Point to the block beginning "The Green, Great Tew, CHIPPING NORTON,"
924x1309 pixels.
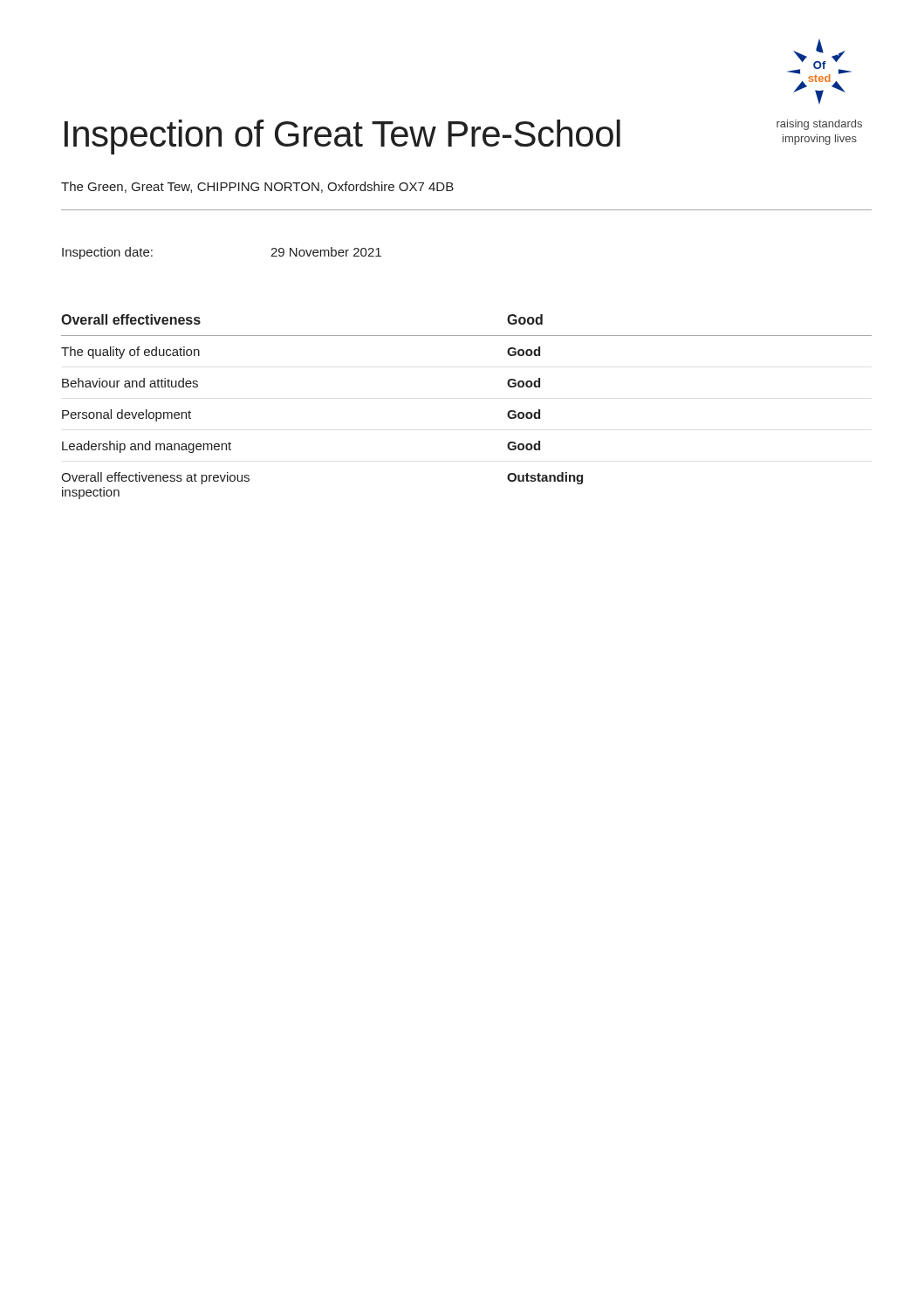257,186
